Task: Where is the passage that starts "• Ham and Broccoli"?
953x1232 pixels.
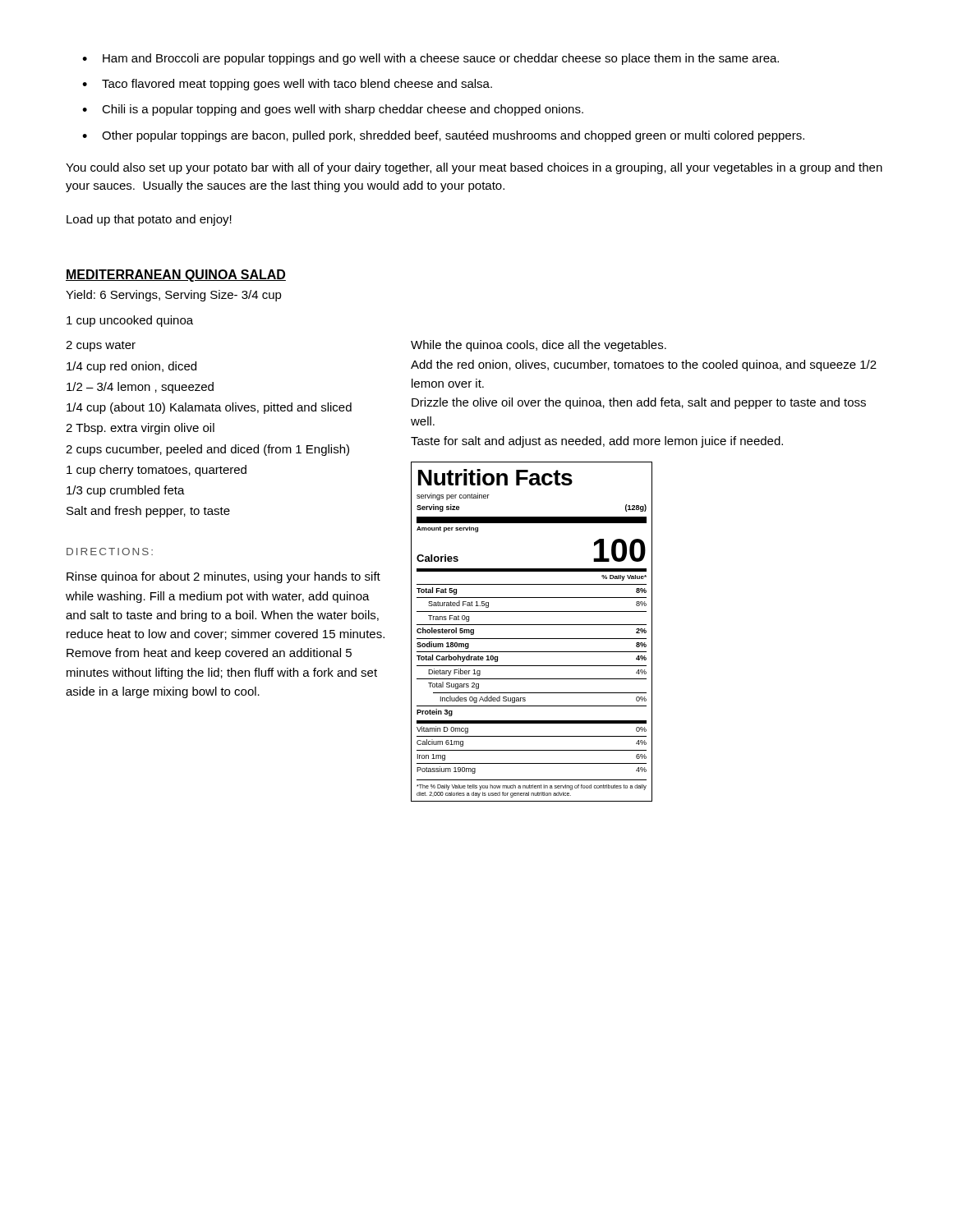Action: pos(485,60)
